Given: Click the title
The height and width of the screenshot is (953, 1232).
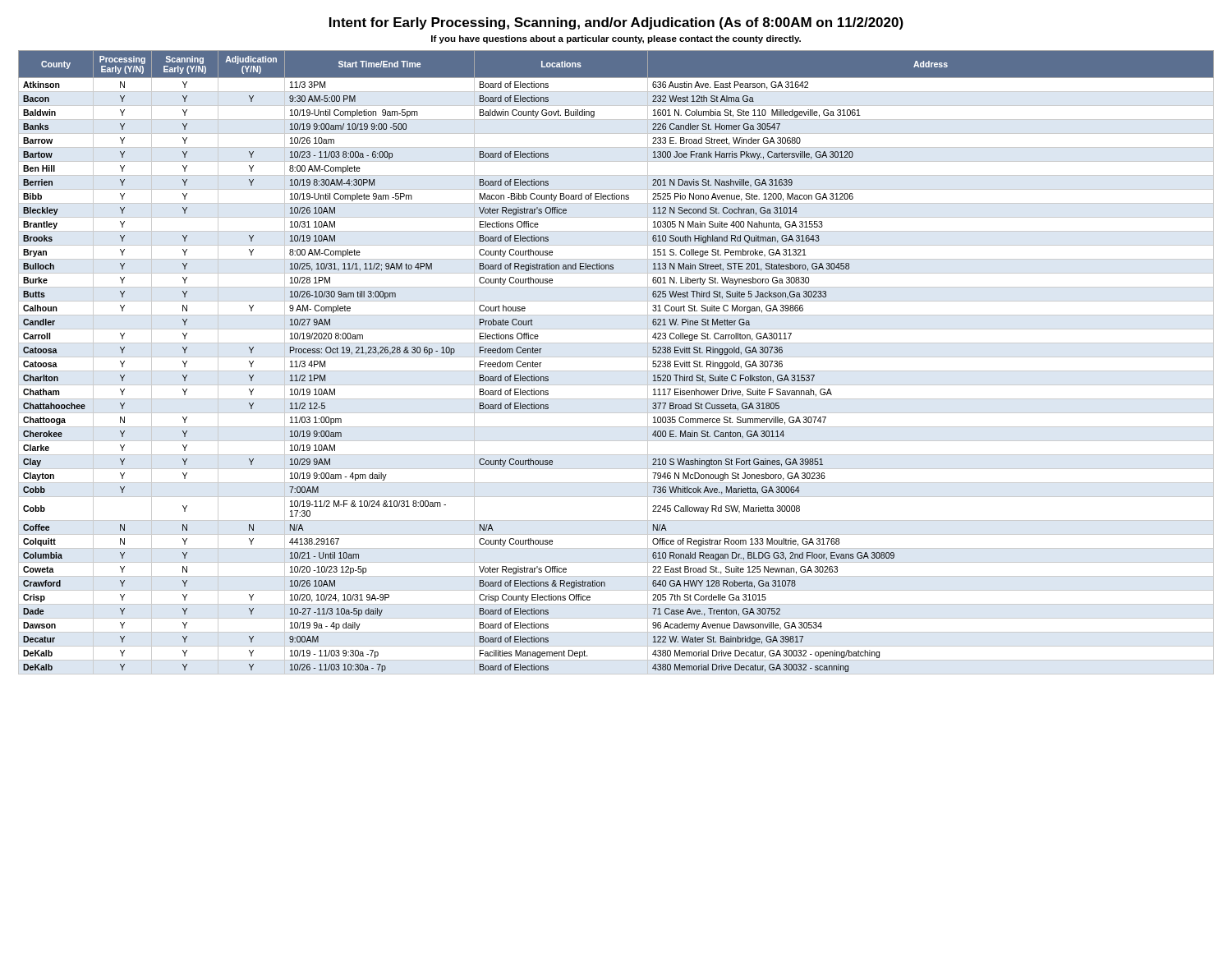Looking at the screenshot, I should (616, 23).
